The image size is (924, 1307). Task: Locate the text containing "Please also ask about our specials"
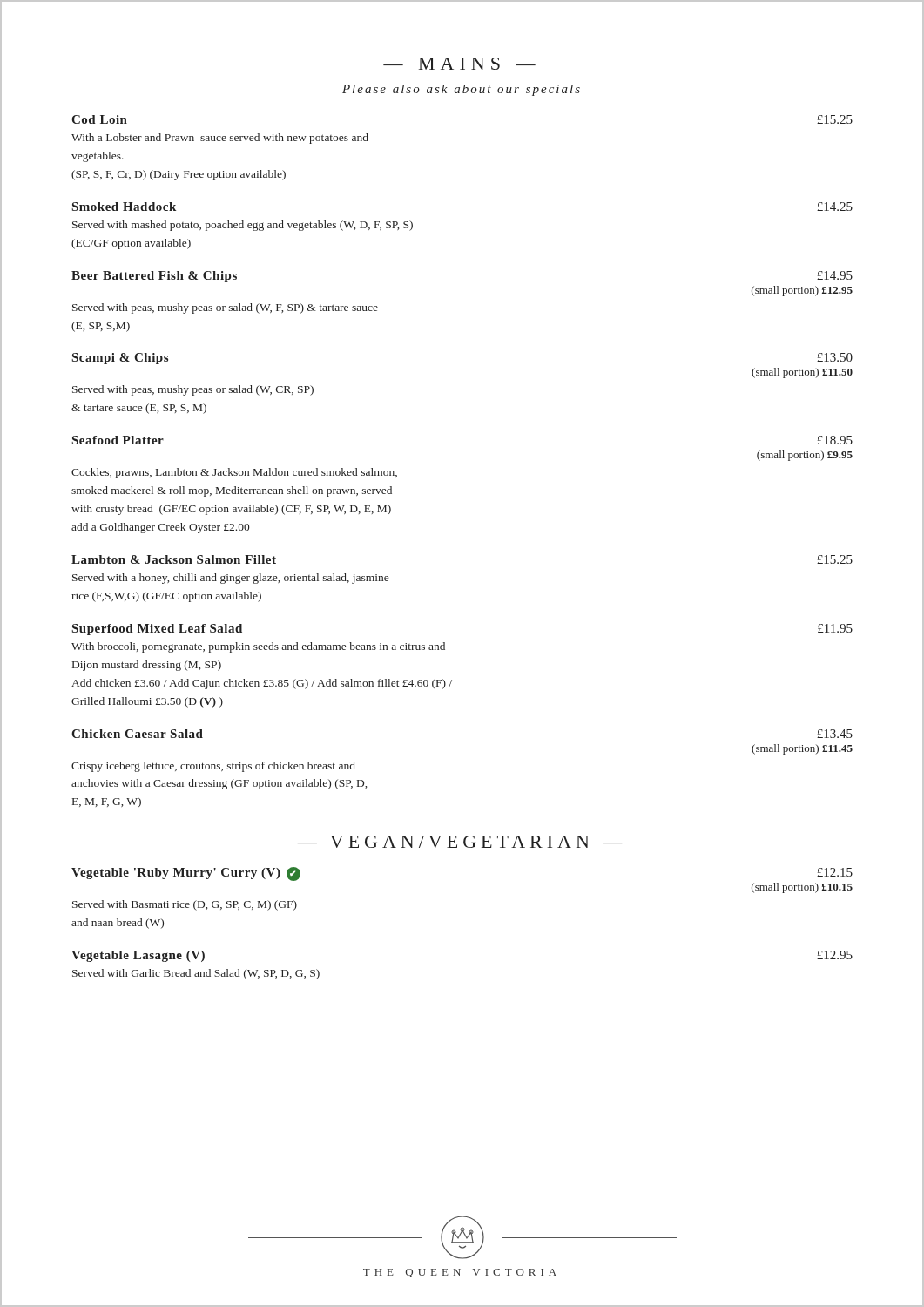(462, 89)
